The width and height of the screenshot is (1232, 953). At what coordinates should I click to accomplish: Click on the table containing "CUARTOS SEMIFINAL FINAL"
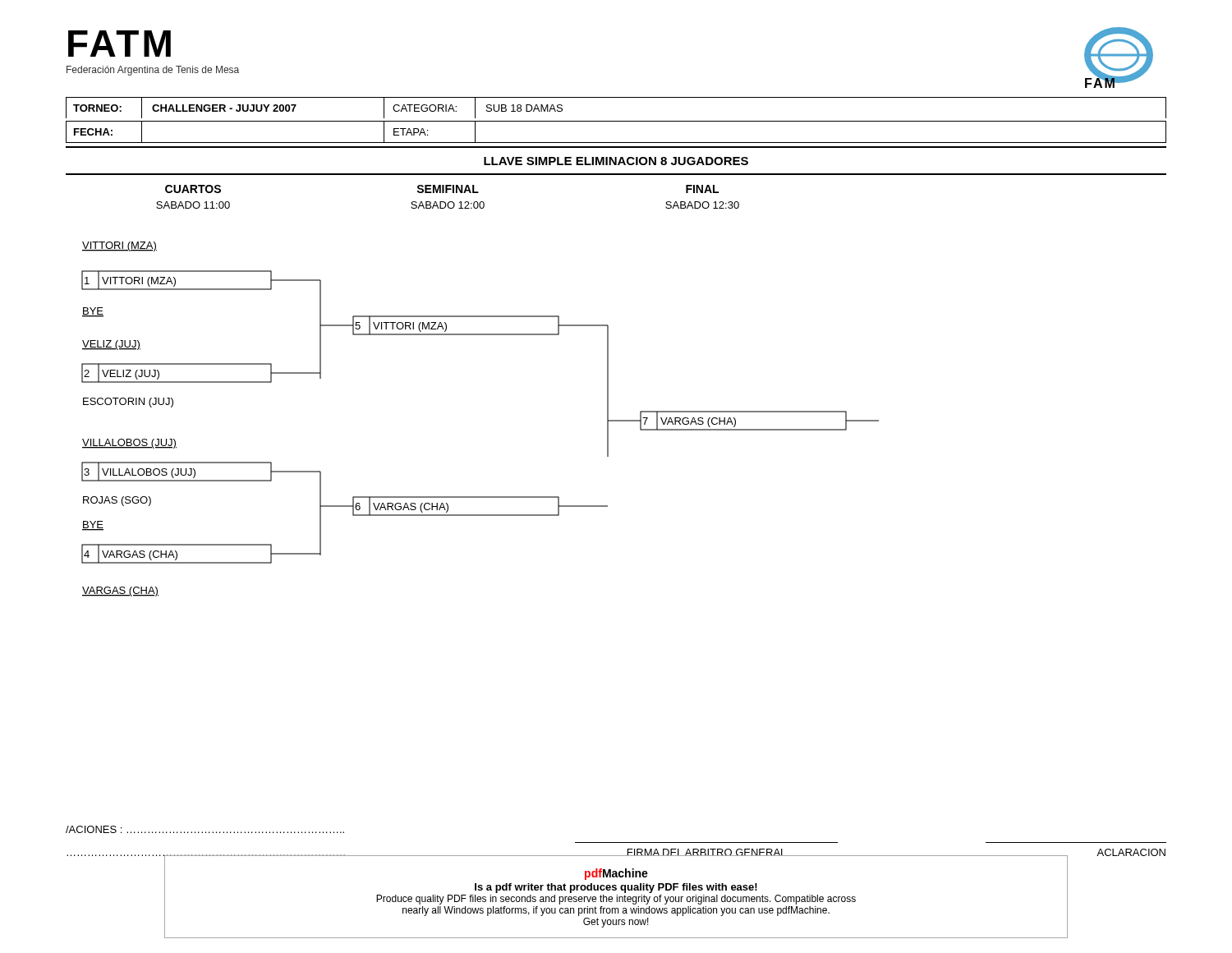476,189
